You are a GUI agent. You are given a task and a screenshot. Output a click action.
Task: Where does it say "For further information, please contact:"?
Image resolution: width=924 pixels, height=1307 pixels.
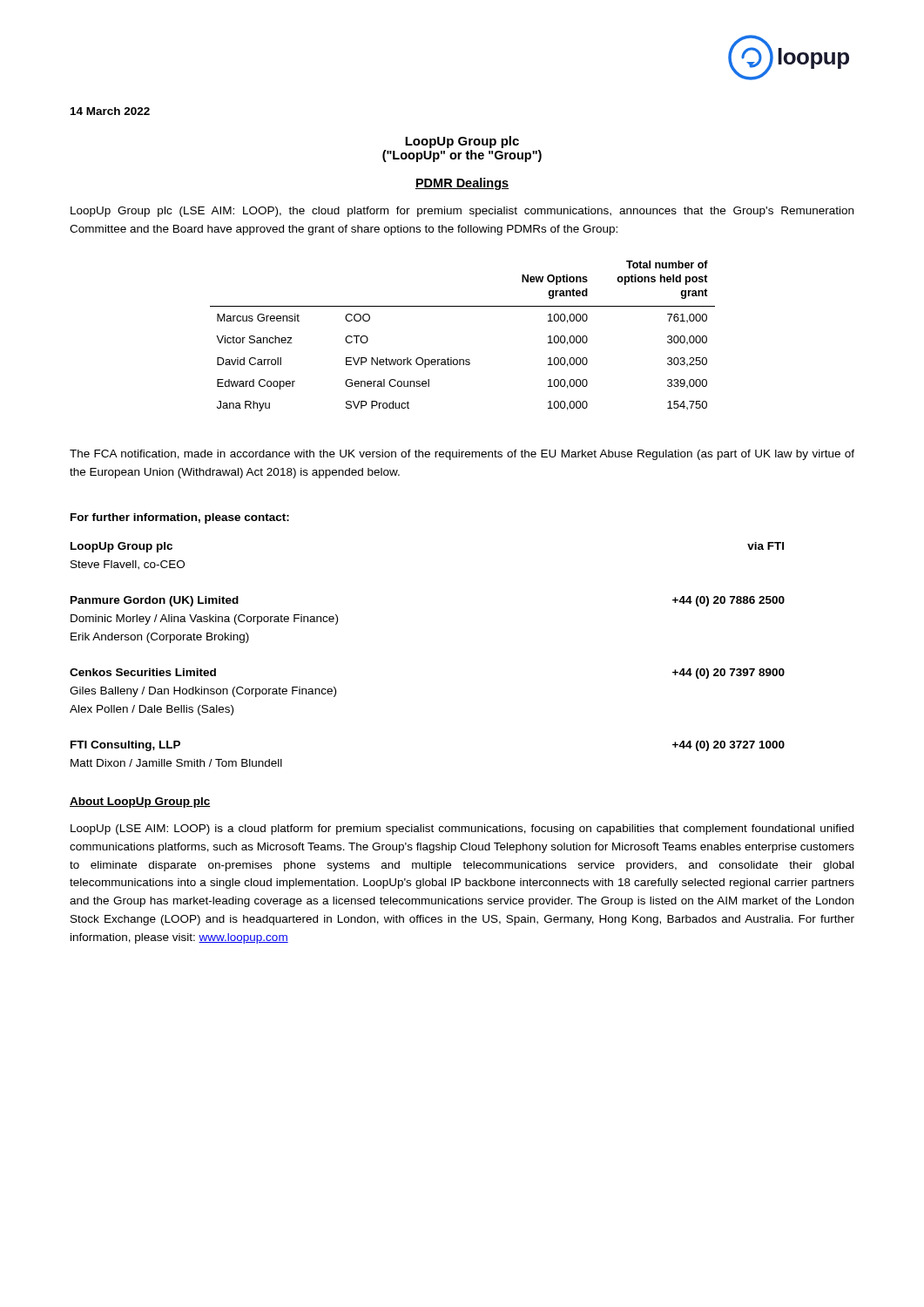[x=180, y=518]
